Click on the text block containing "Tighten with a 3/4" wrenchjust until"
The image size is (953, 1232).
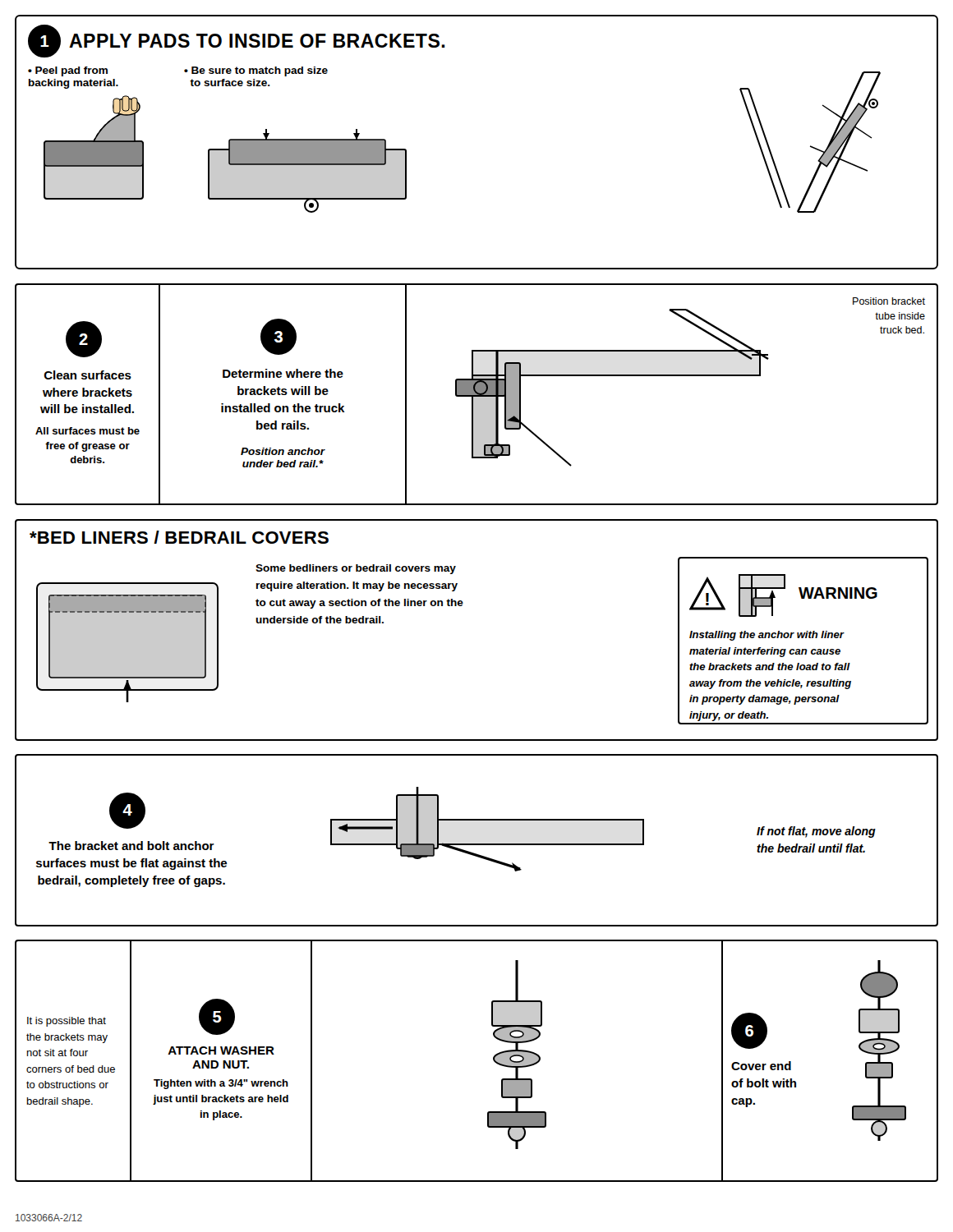point(221,1099)
